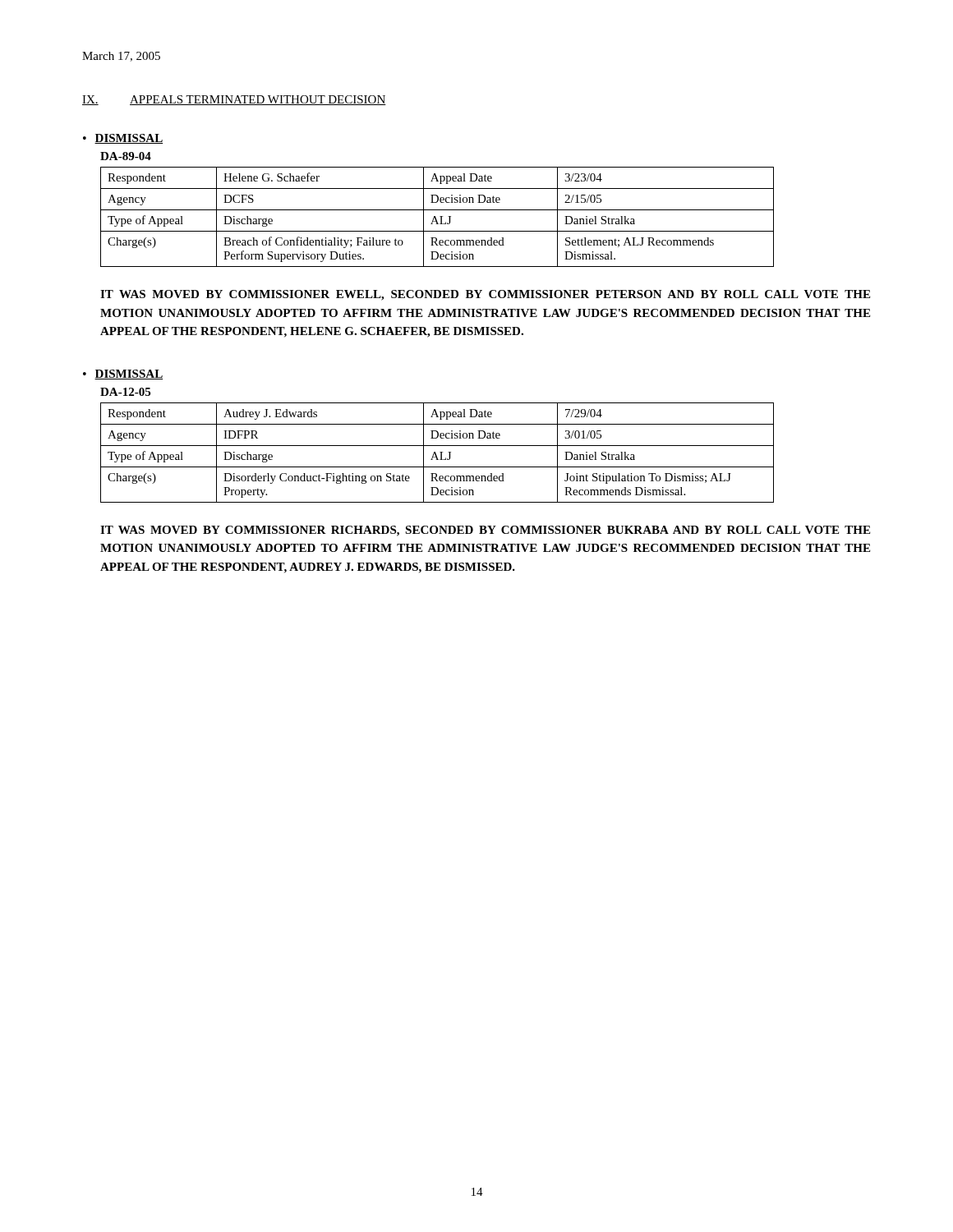Click a section header
This screenshot has width=953, height=1232.
click(x=234, y=100)
